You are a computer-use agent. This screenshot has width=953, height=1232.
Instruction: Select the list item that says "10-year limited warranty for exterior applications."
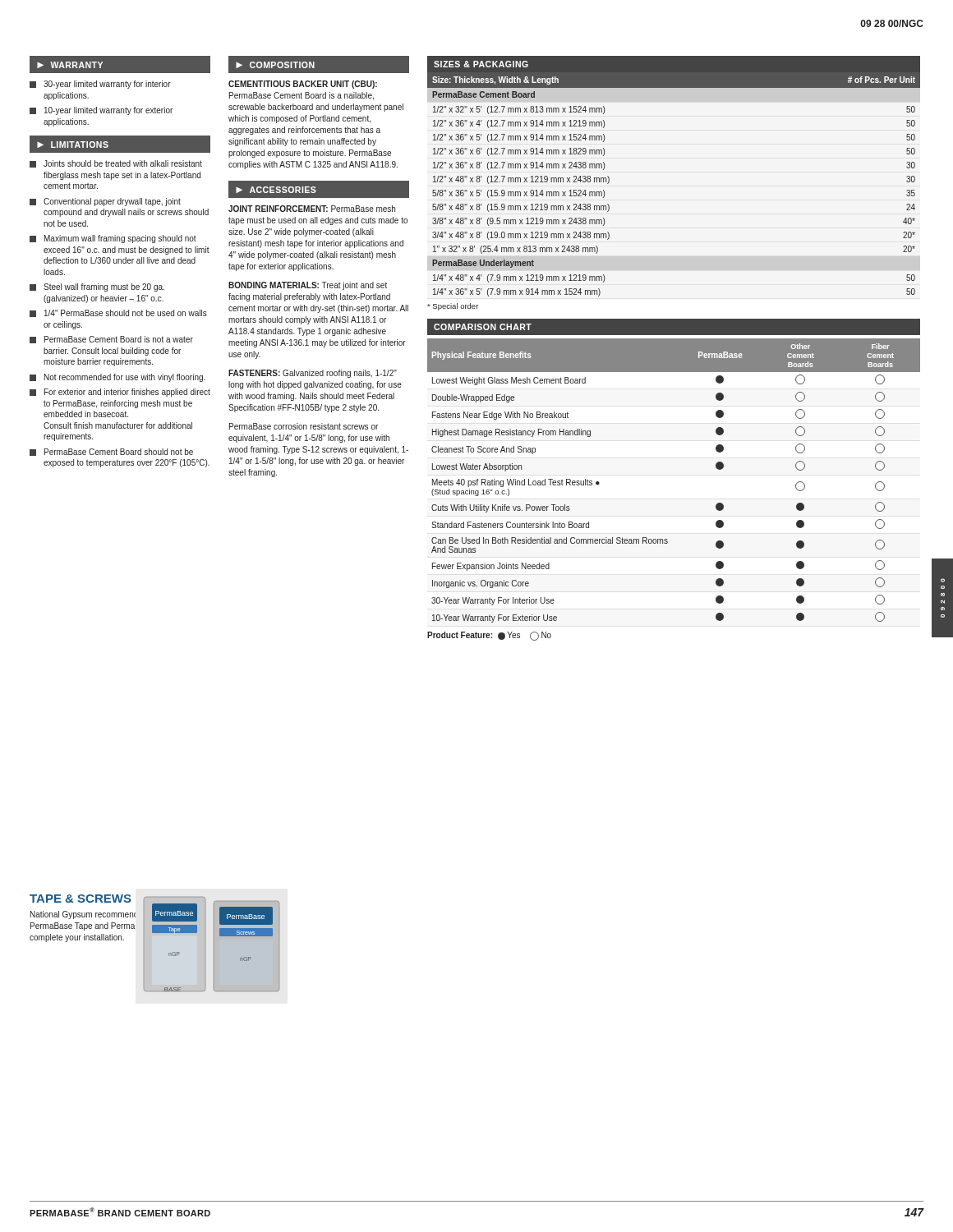[x=120, y=116]
